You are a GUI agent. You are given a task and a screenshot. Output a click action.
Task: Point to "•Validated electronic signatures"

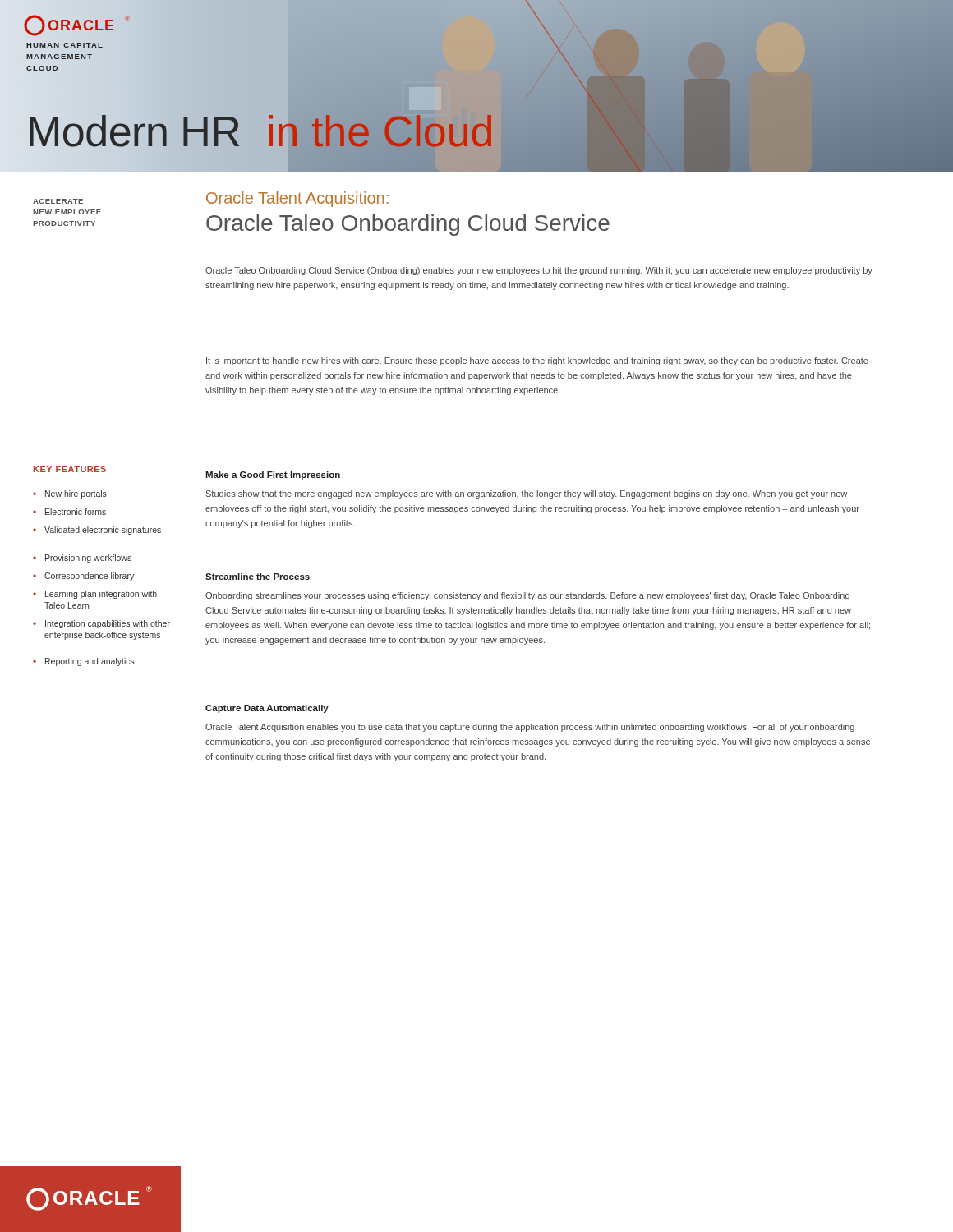pos(102,530)
